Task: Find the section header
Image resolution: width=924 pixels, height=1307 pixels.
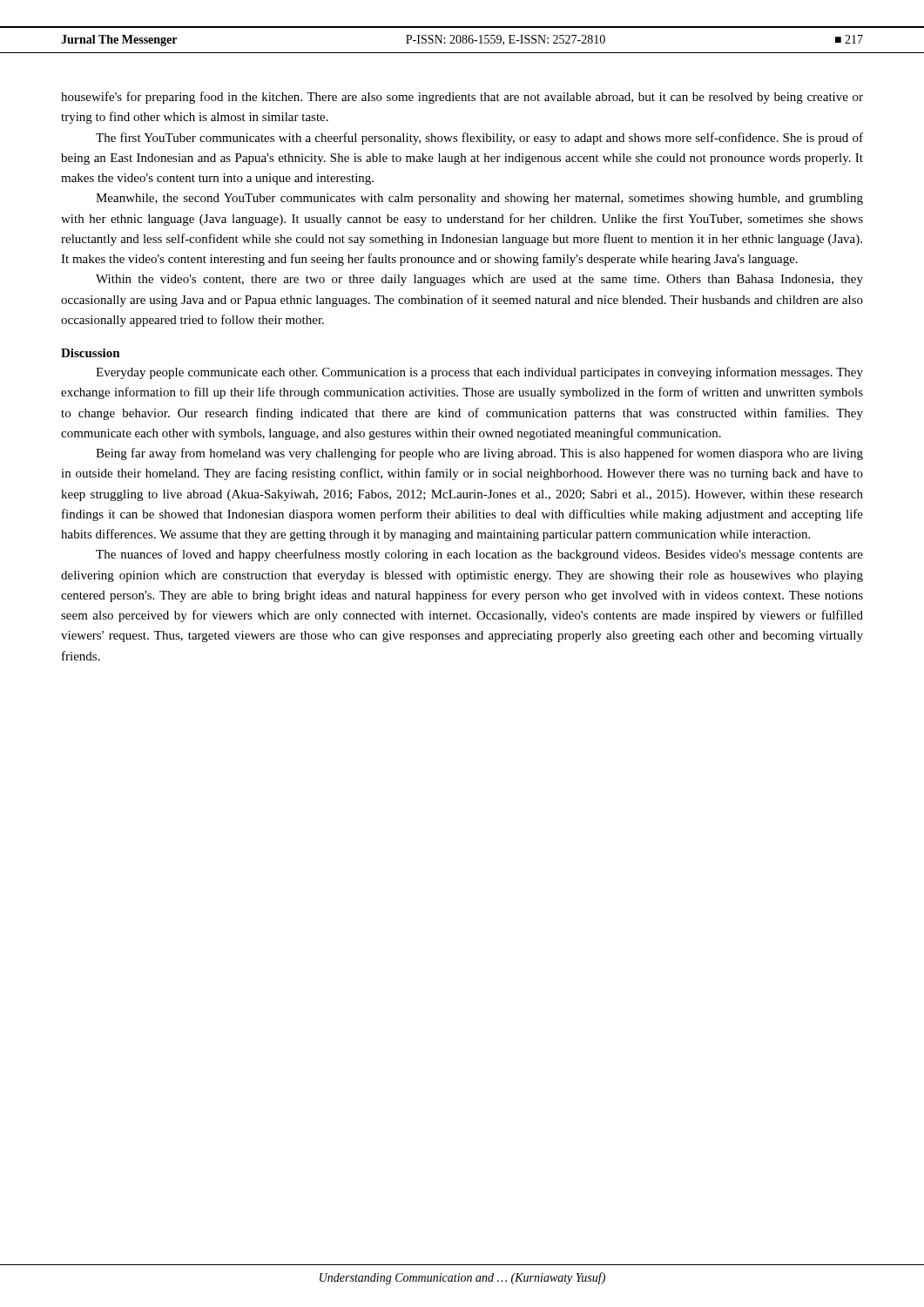Action: [90, 353]
